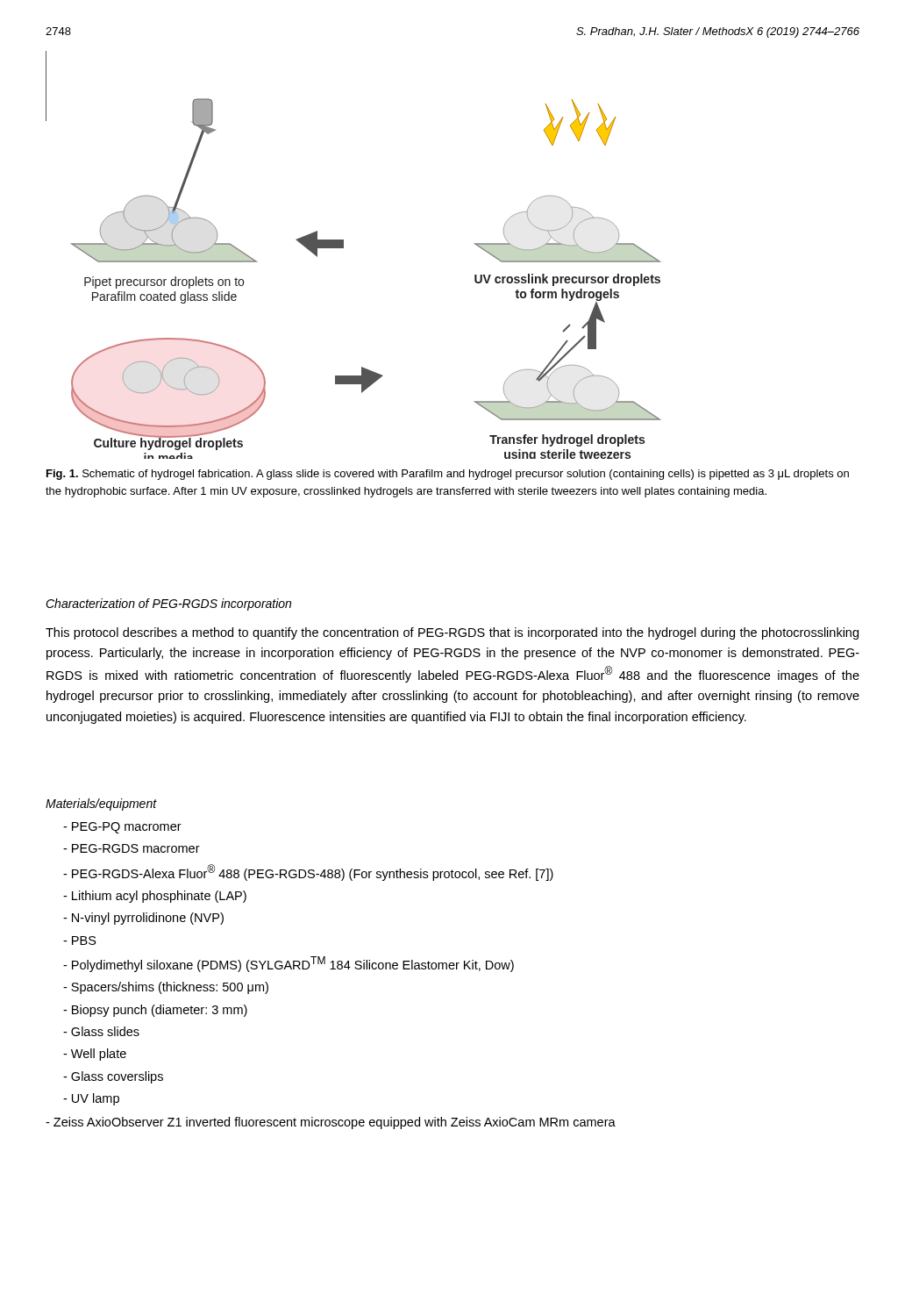905x1316 pixels.
Task: Where is the passage that starts "Lithium acyl phosphinate"?
Action: 155,896
